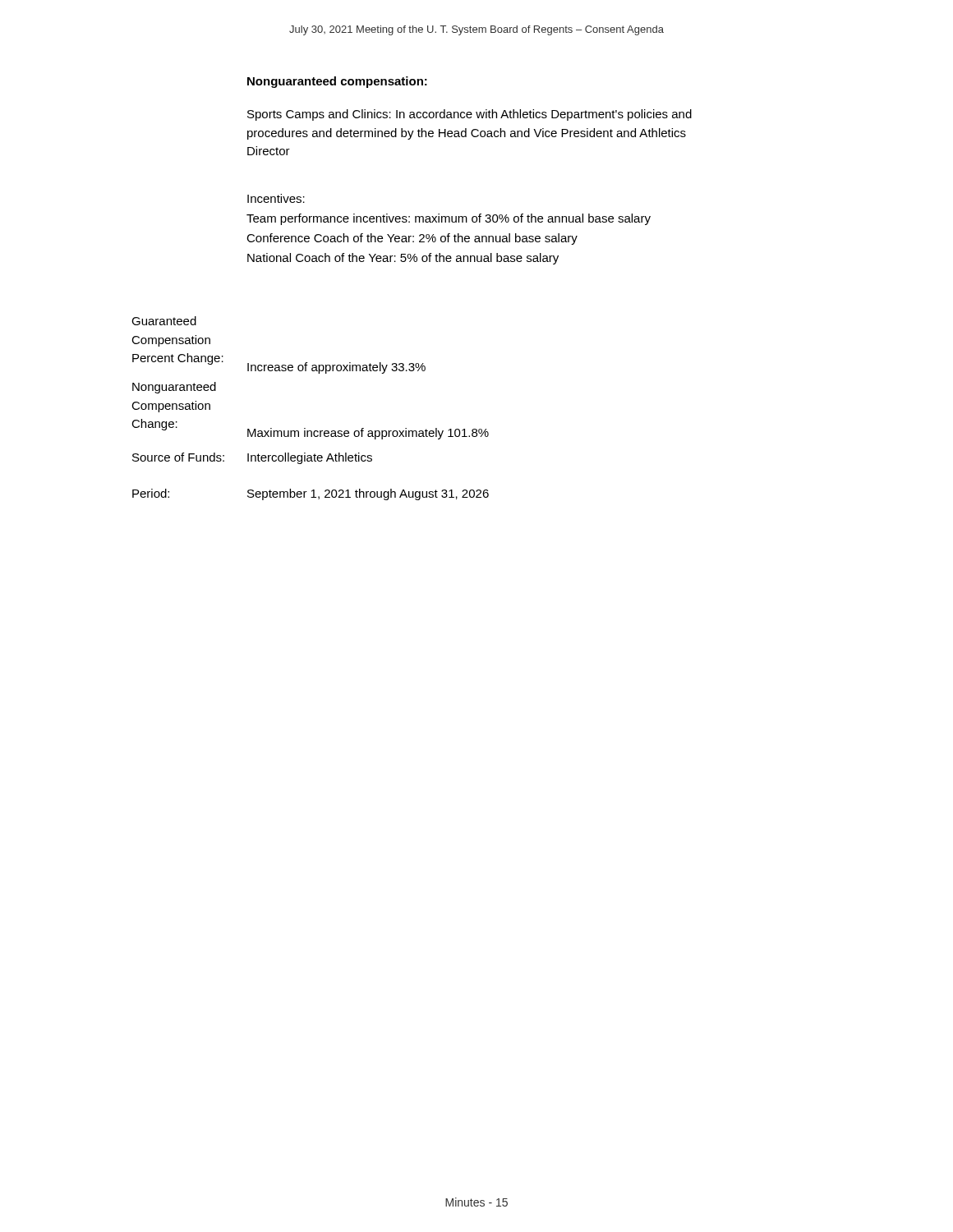Navigate to the block starting "Sports Camps and"

469,132
